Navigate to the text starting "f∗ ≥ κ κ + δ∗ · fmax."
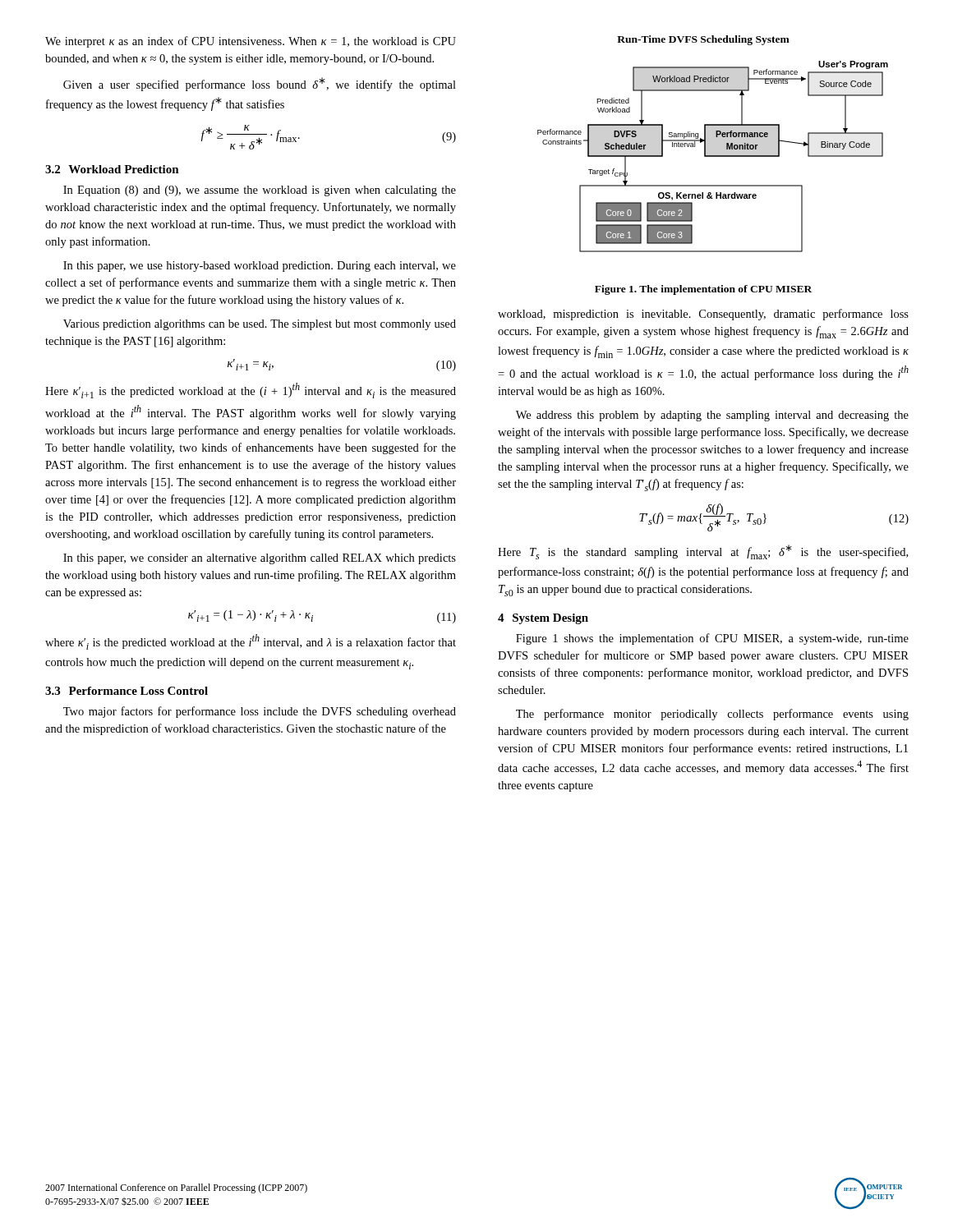The width and height of the screenshot is (953, 1232). [247, 134]
